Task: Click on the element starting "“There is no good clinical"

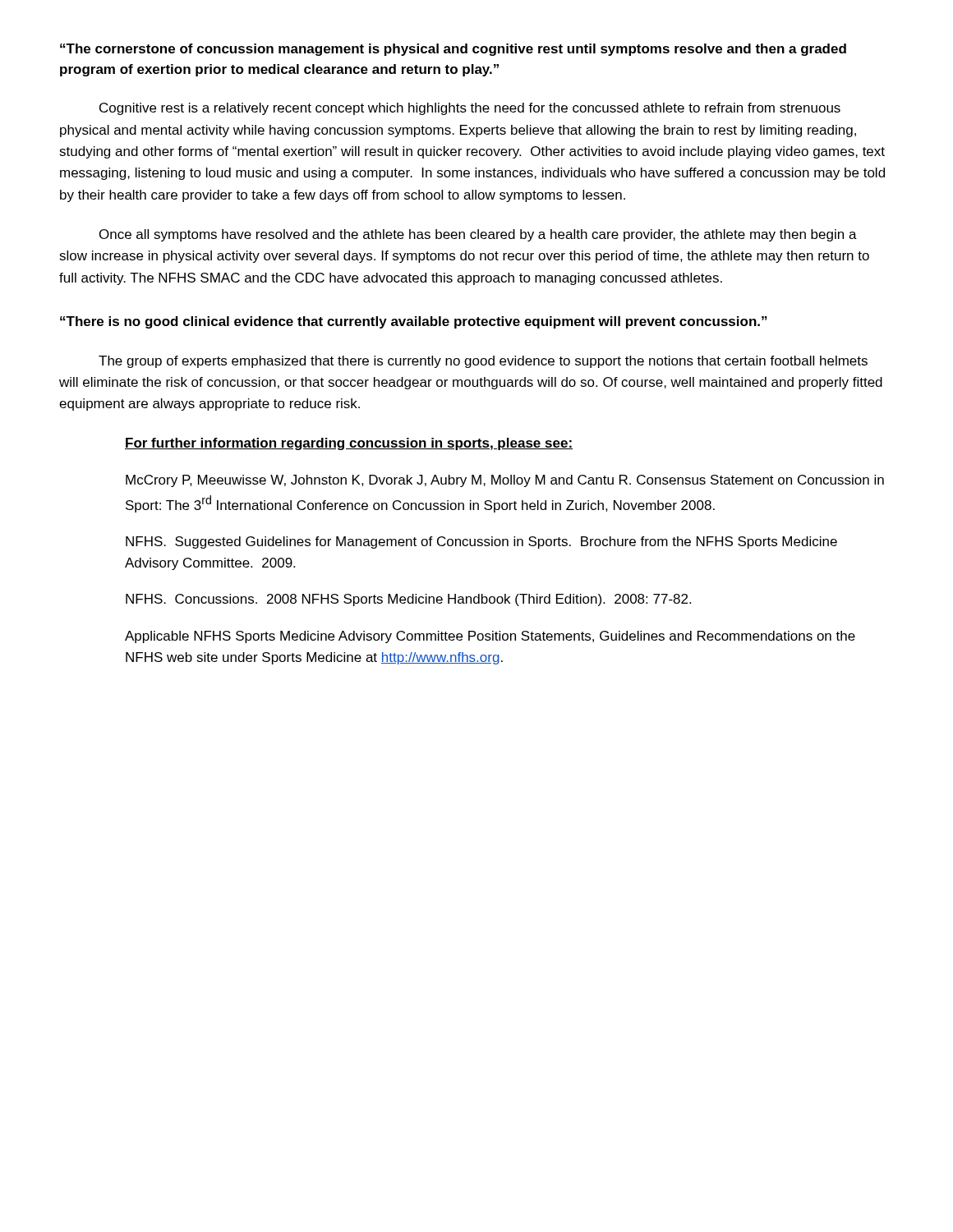Action: 413,322
